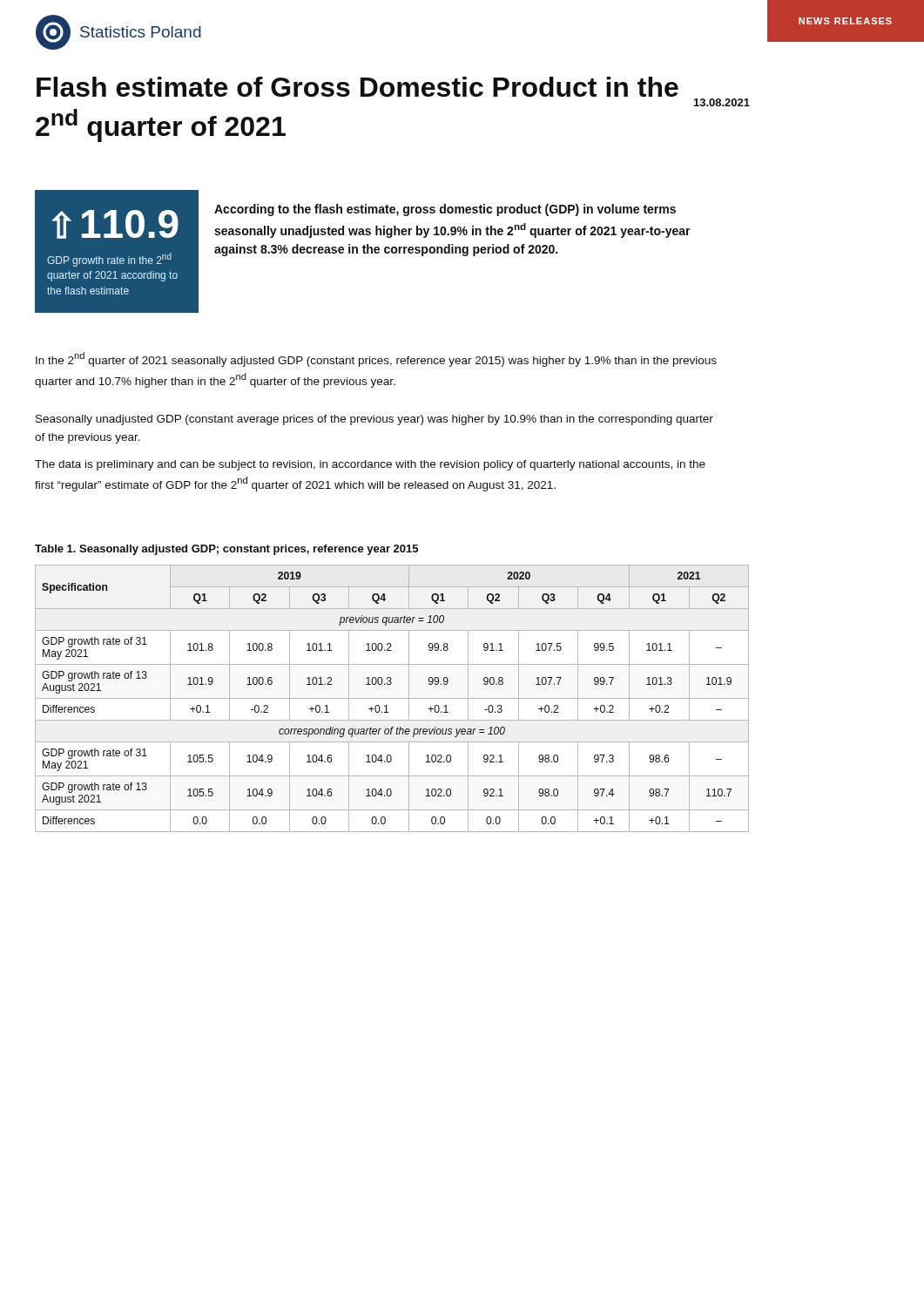Find the passage starting "In the 2nd quarter of 2021 seasonally"
Viewport: 924px width, 1307px height.
tap(376, 369)
